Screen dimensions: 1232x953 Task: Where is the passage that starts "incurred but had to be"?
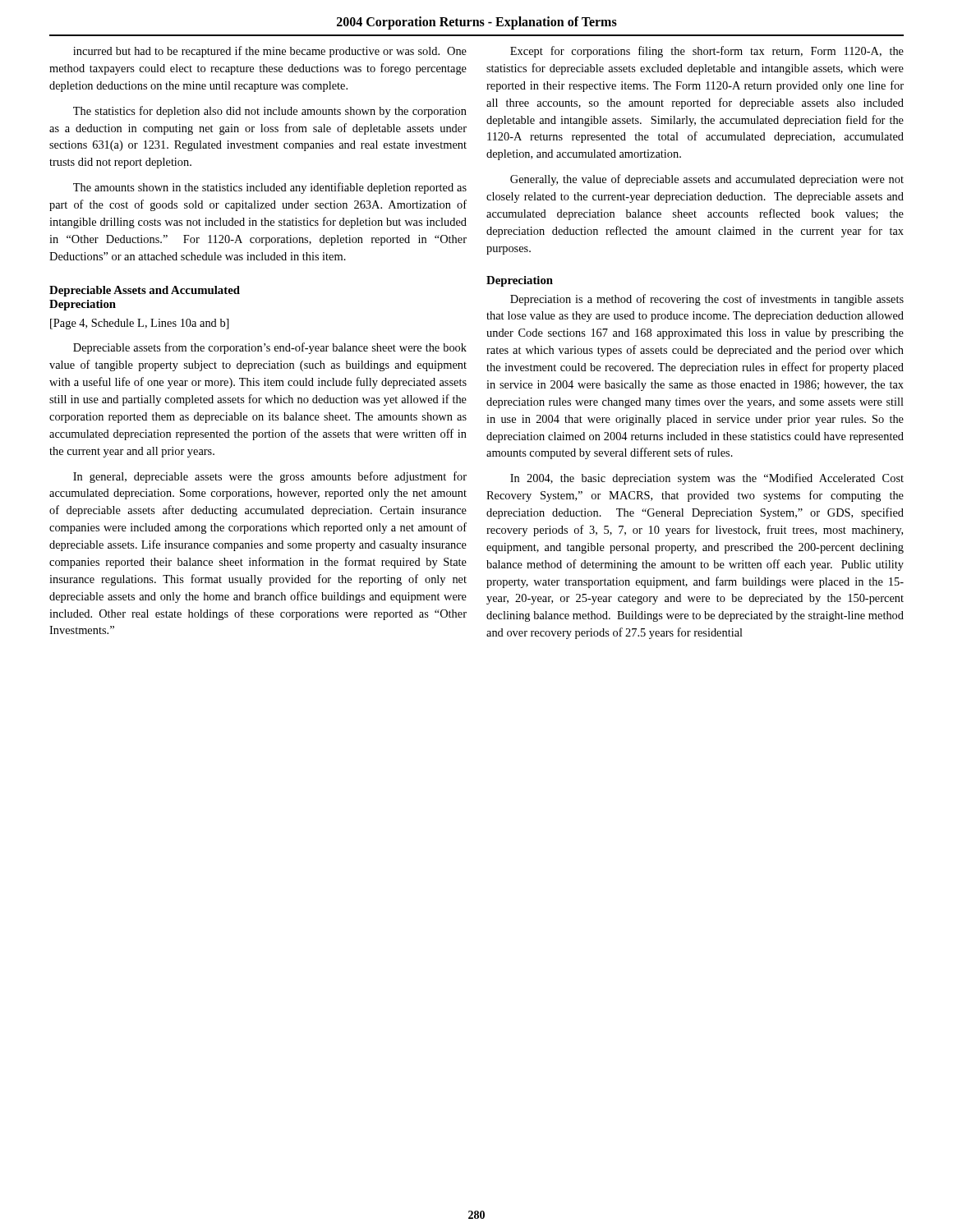258,68
